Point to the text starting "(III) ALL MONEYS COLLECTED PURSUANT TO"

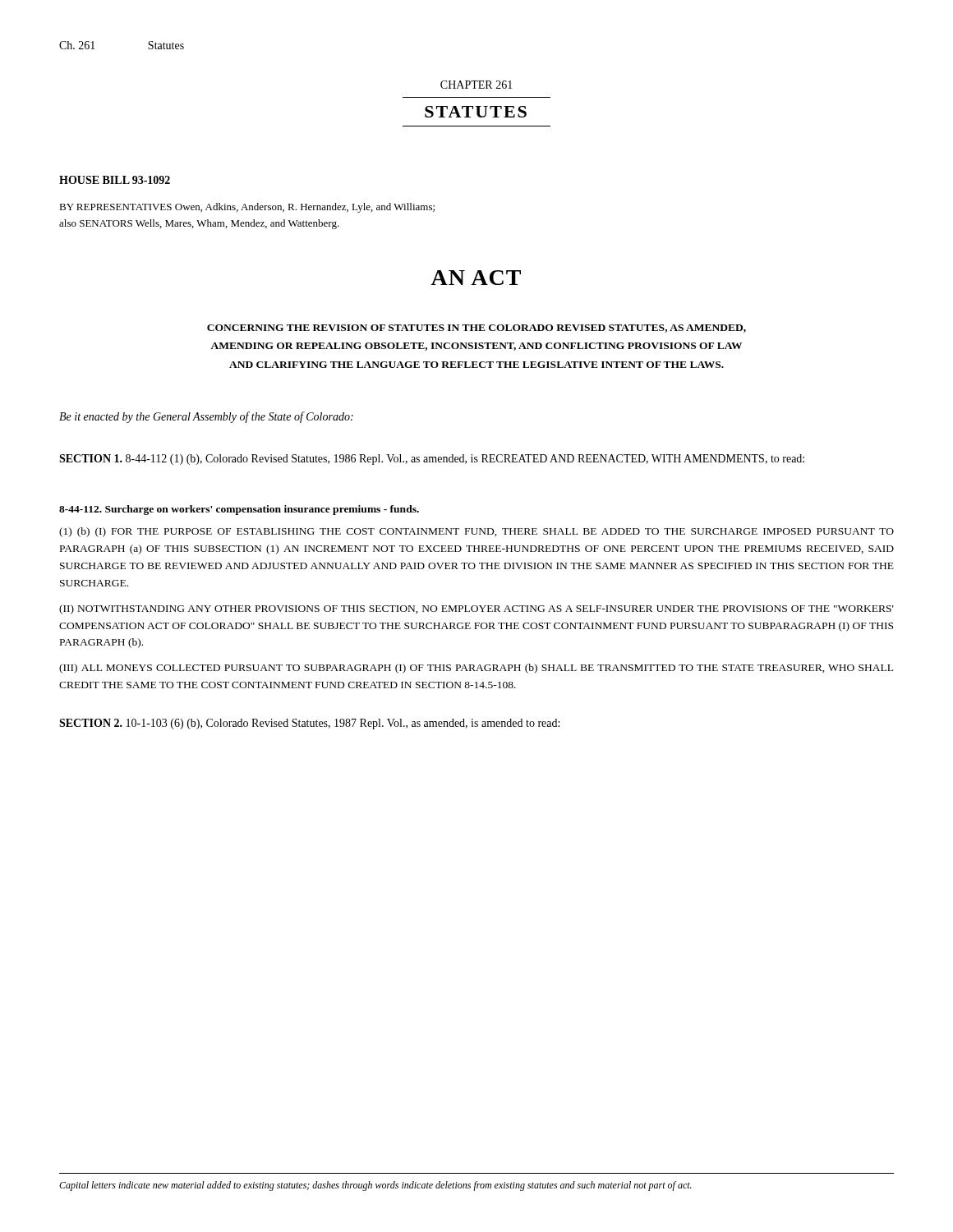pyautogui.click(x=476, y=676)
